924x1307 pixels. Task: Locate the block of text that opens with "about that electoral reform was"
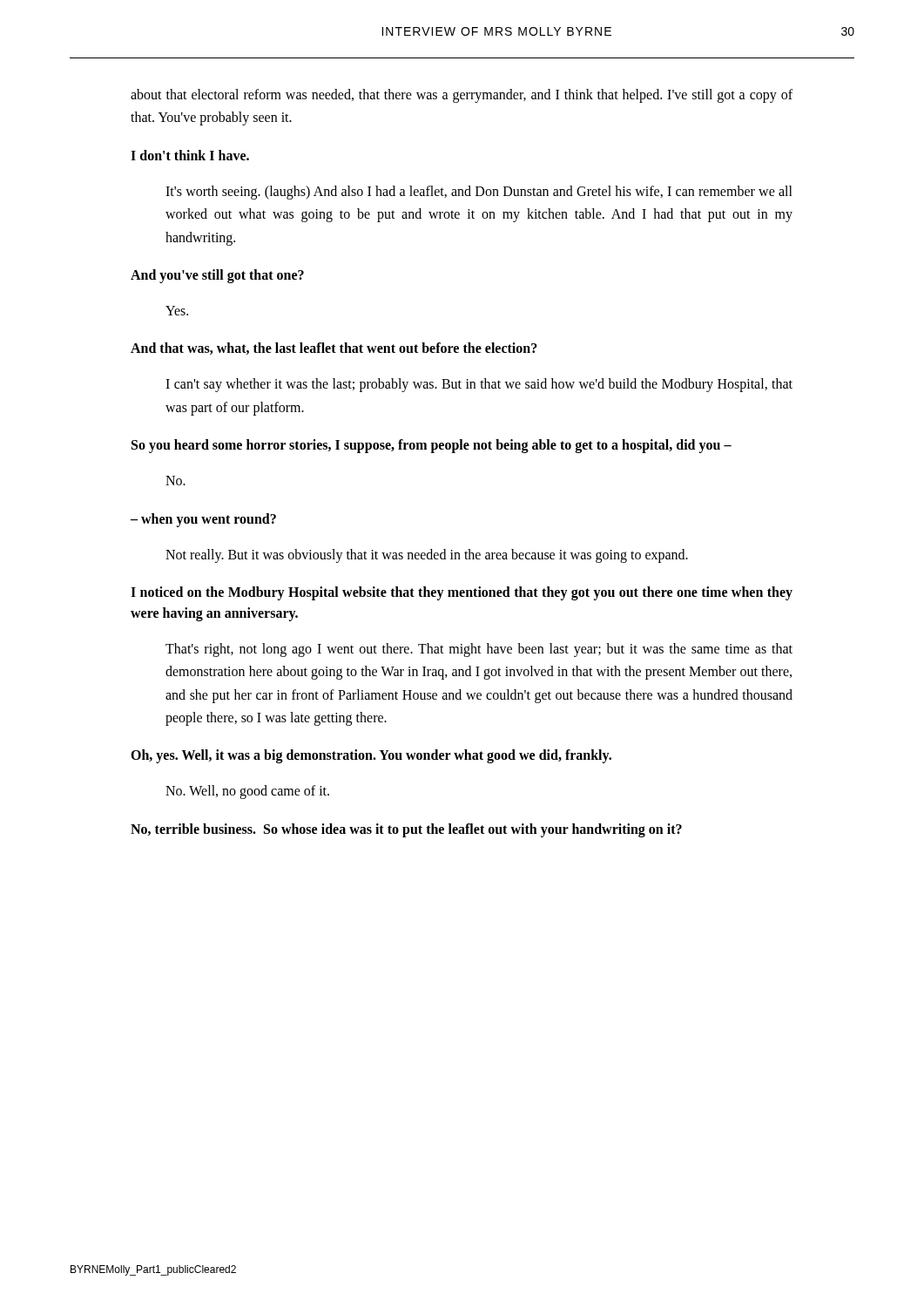[462, 107]
